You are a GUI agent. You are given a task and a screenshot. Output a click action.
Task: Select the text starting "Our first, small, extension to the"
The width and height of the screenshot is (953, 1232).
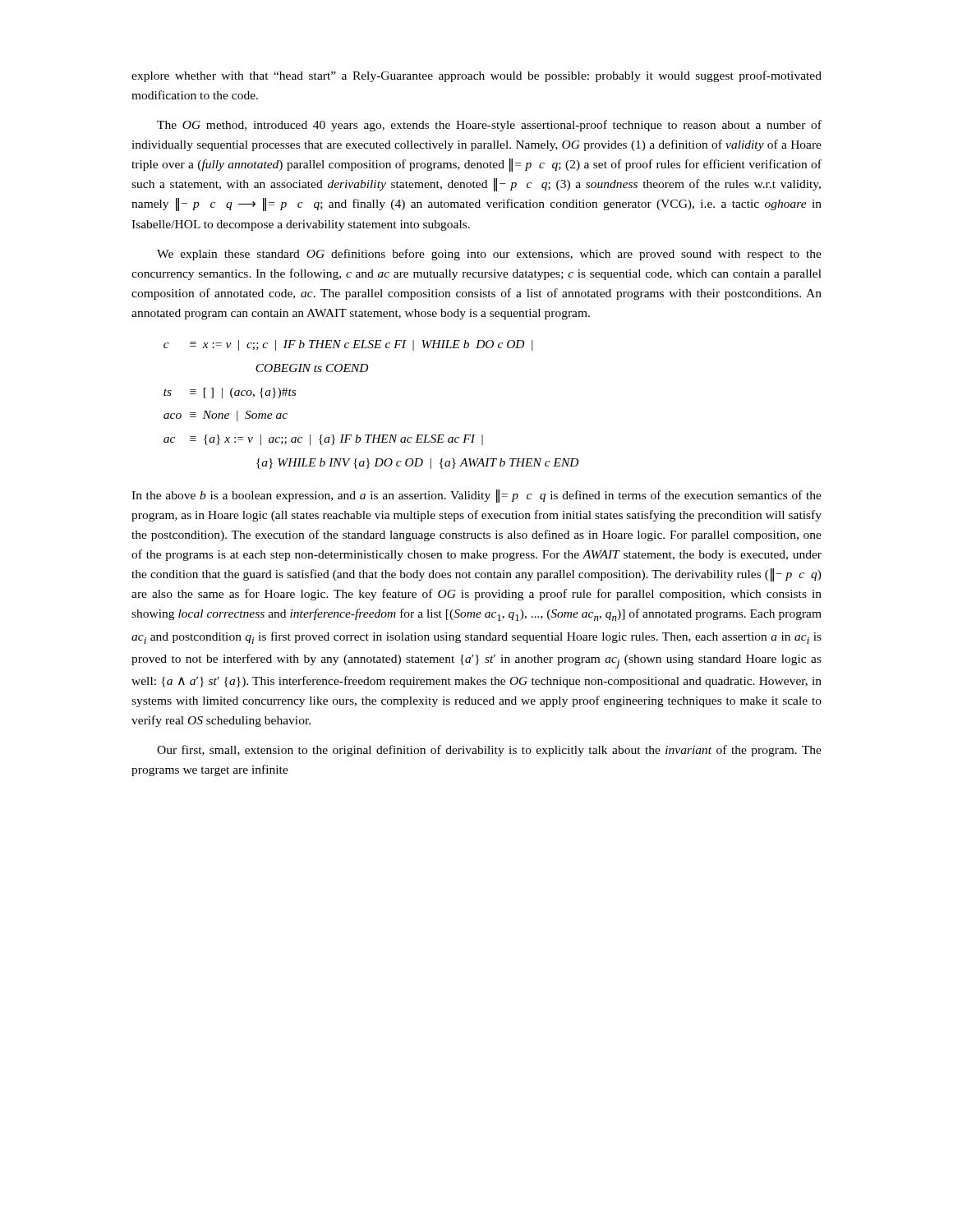[x=476, y=760]
